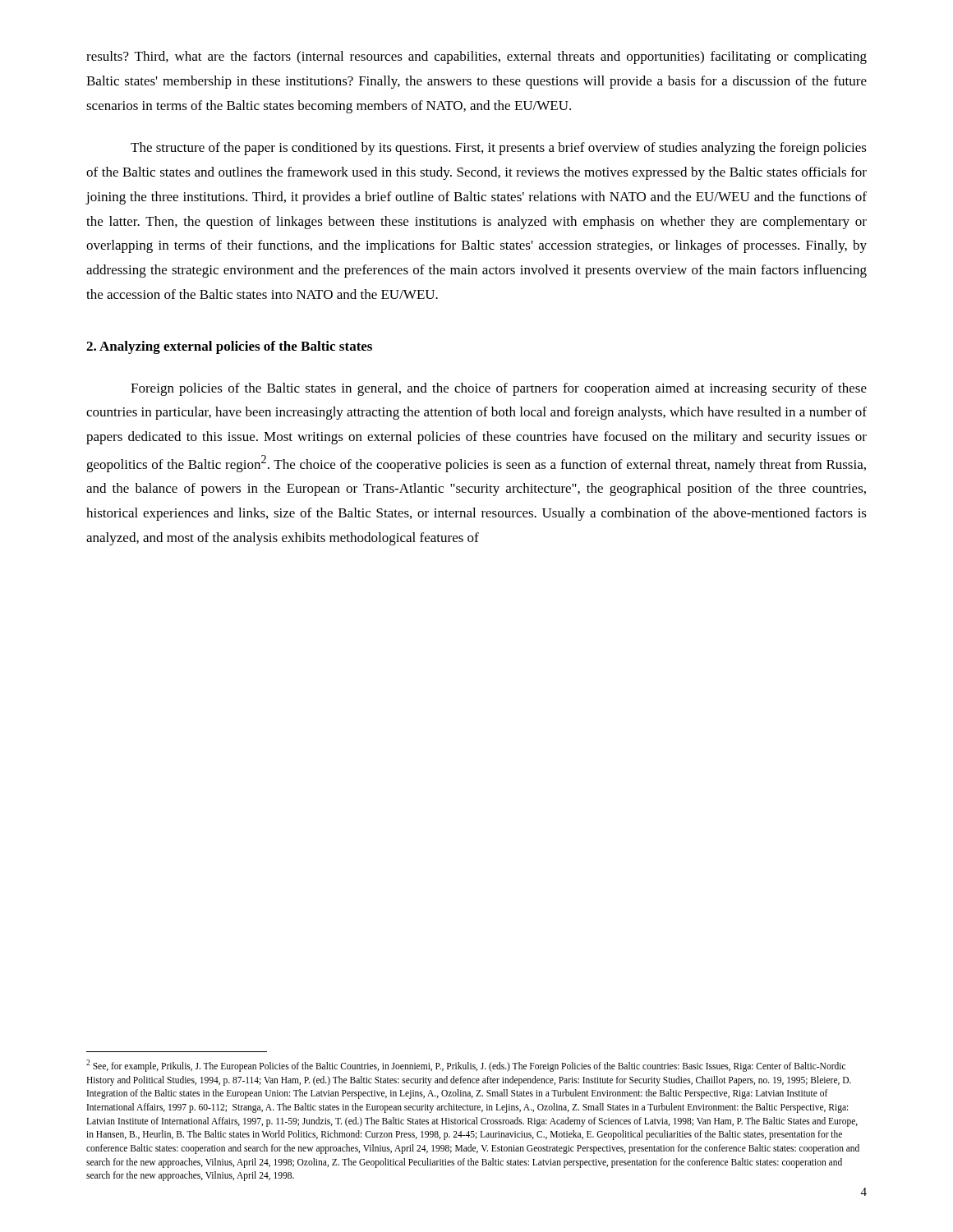Point to the block starting "The structure of"

(476, 221)
